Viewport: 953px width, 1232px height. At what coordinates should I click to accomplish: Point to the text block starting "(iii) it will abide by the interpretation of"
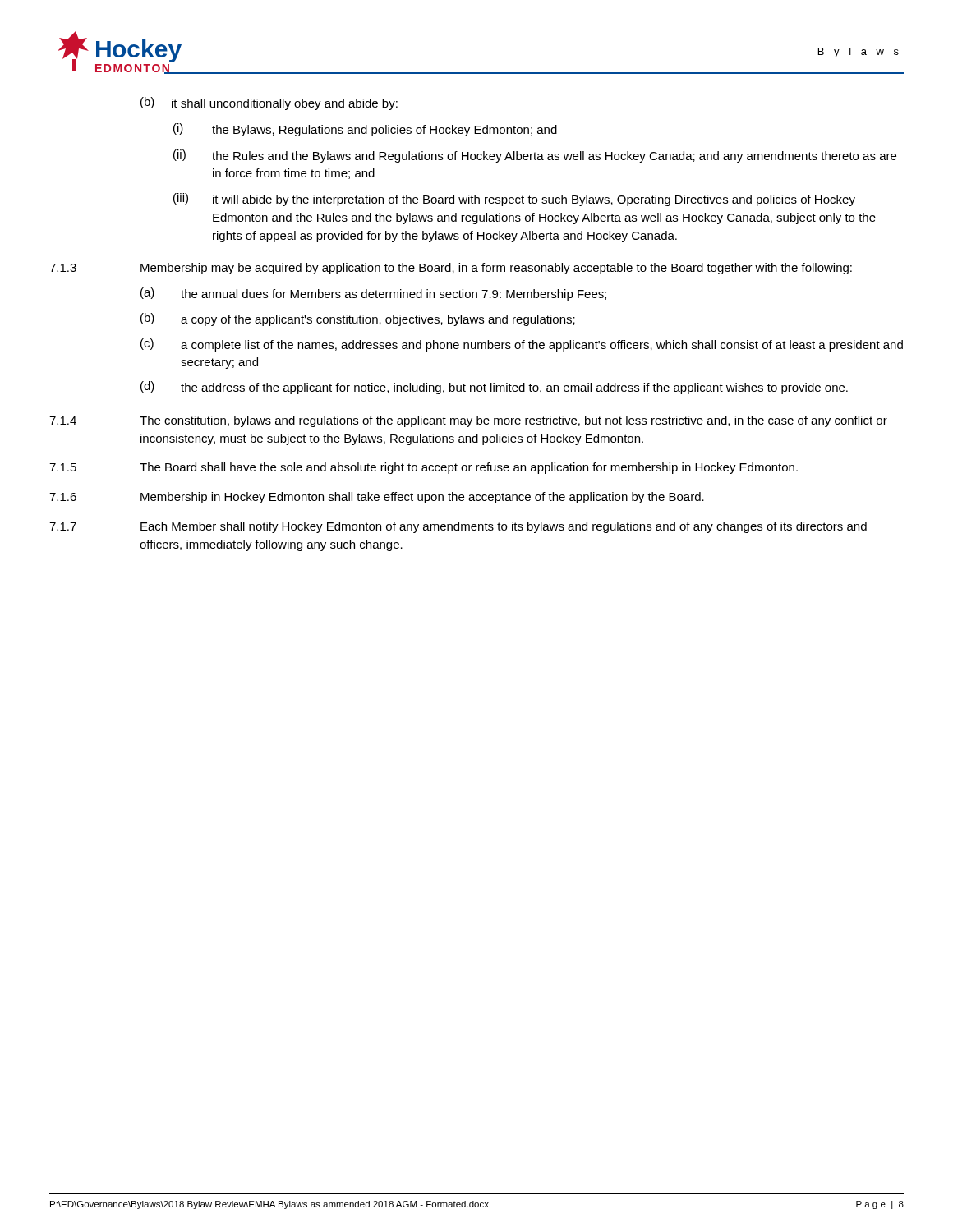coord(538,217)
